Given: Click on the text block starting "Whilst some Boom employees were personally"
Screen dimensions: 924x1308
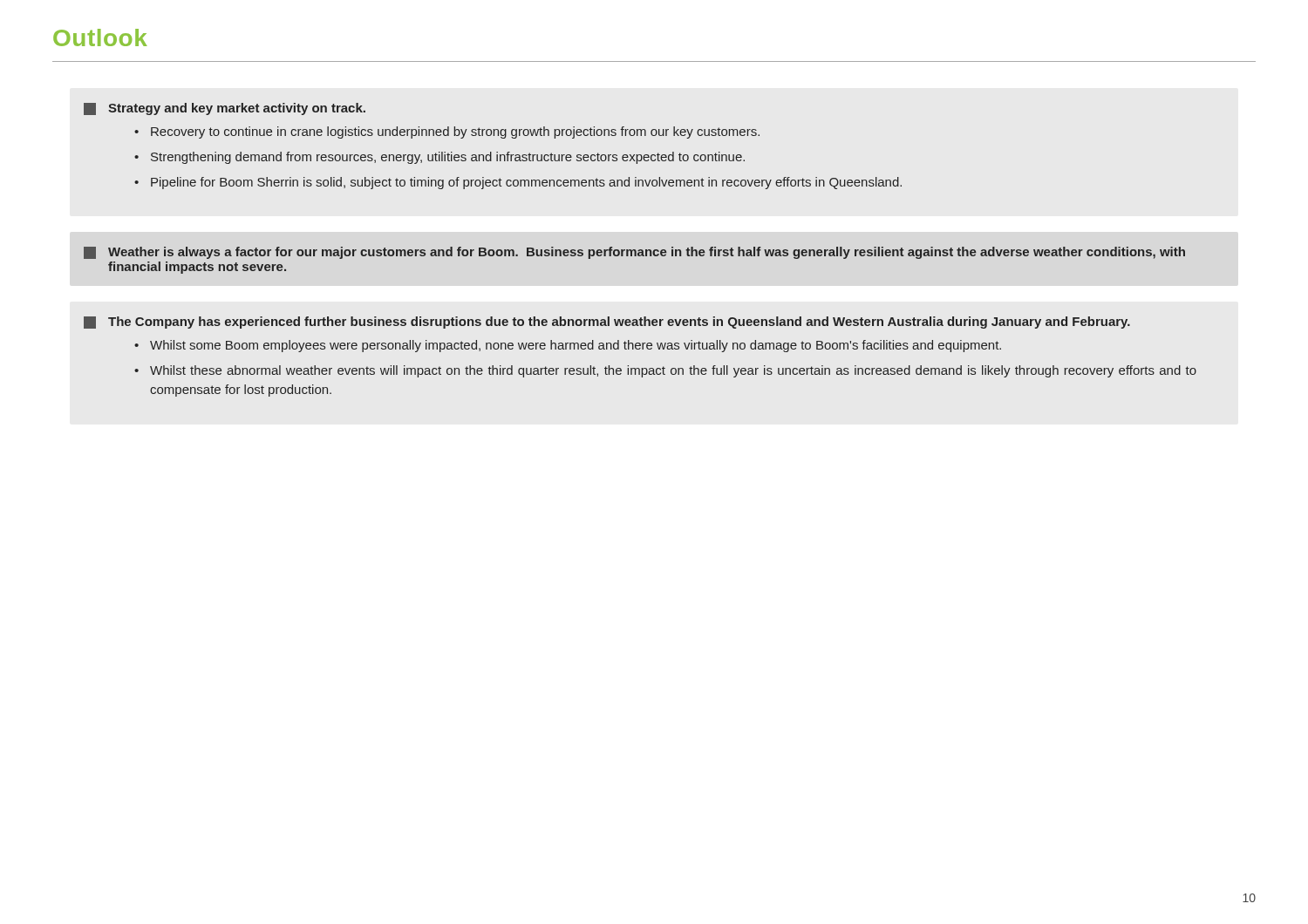Looking at the screenshot, I should 576,345.
